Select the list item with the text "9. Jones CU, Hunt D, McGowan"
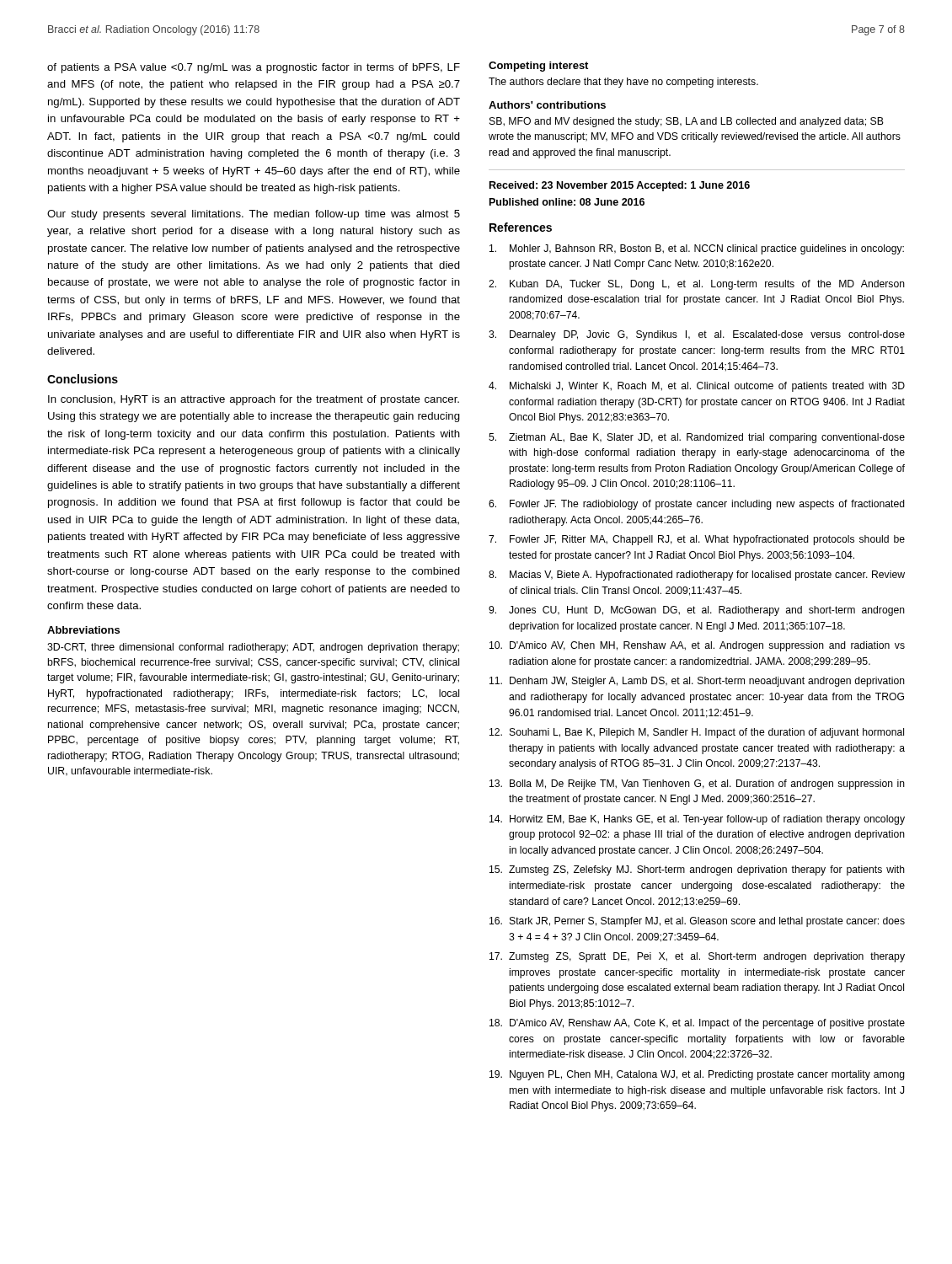The width and height of the screenshot is (952, 1264). (x=697, y=618)
